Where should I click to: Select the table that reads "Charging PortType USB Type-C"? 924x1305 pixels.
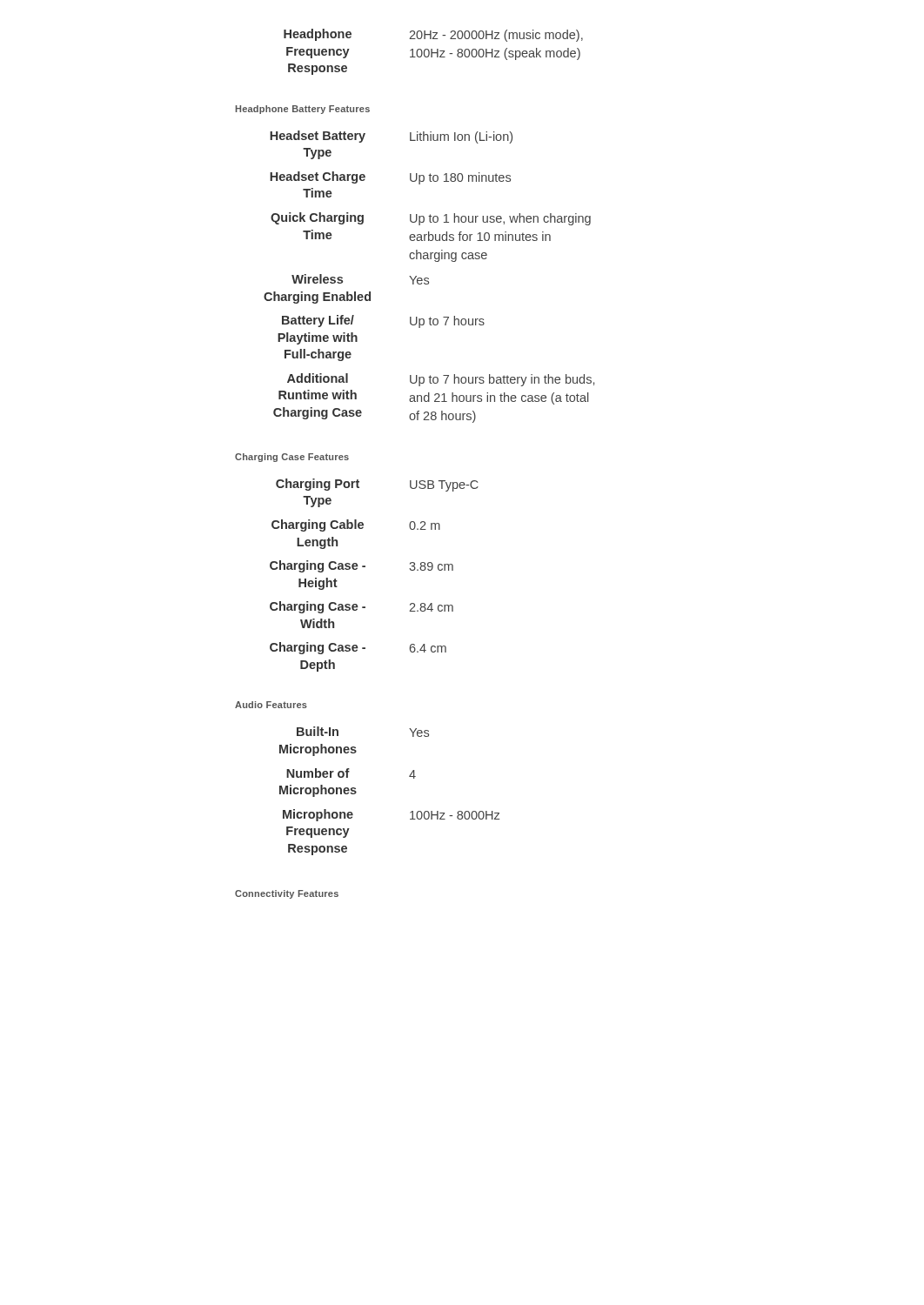[x=548, y=575]
